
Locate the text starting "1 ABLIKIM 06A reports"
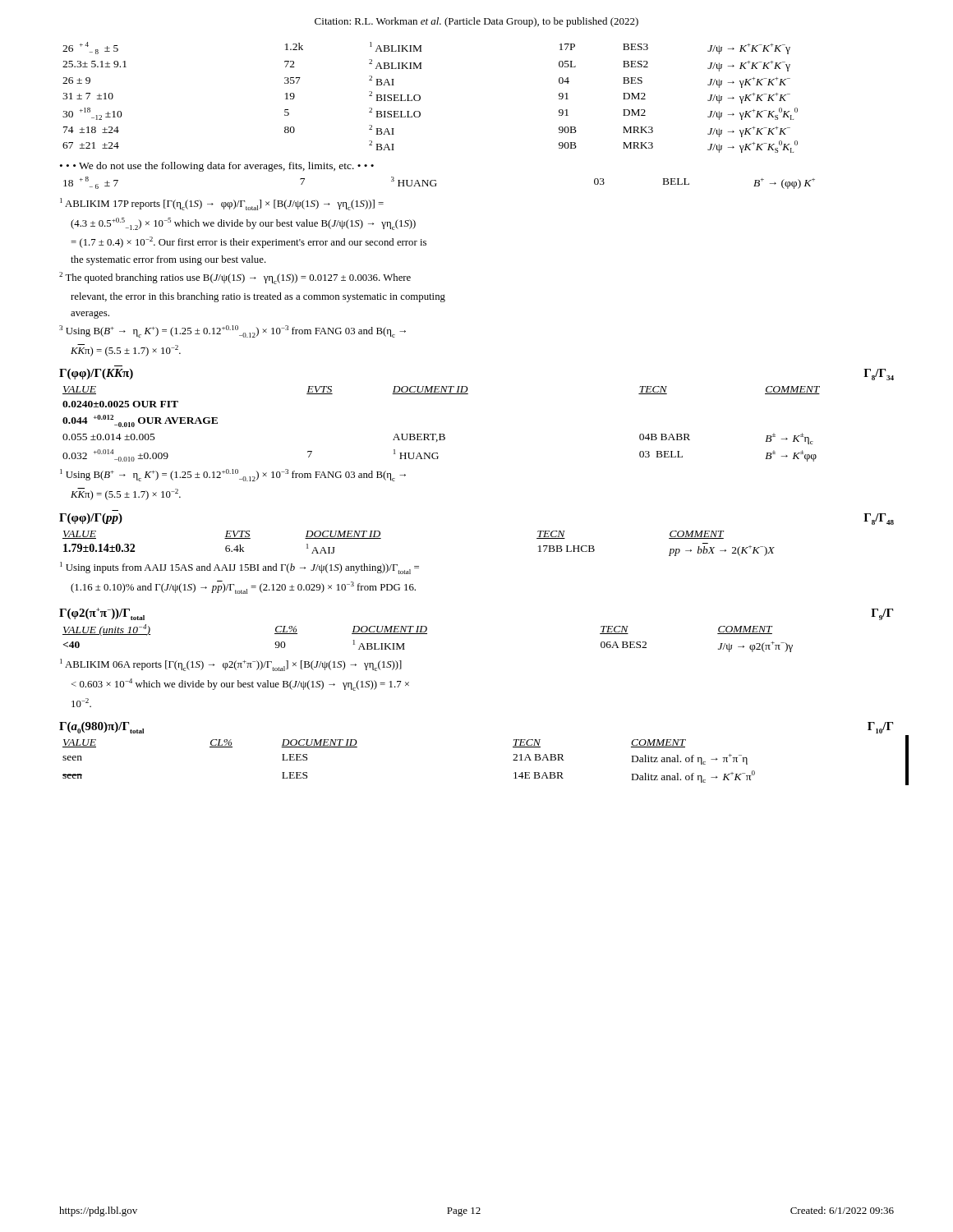click(231, 665)
